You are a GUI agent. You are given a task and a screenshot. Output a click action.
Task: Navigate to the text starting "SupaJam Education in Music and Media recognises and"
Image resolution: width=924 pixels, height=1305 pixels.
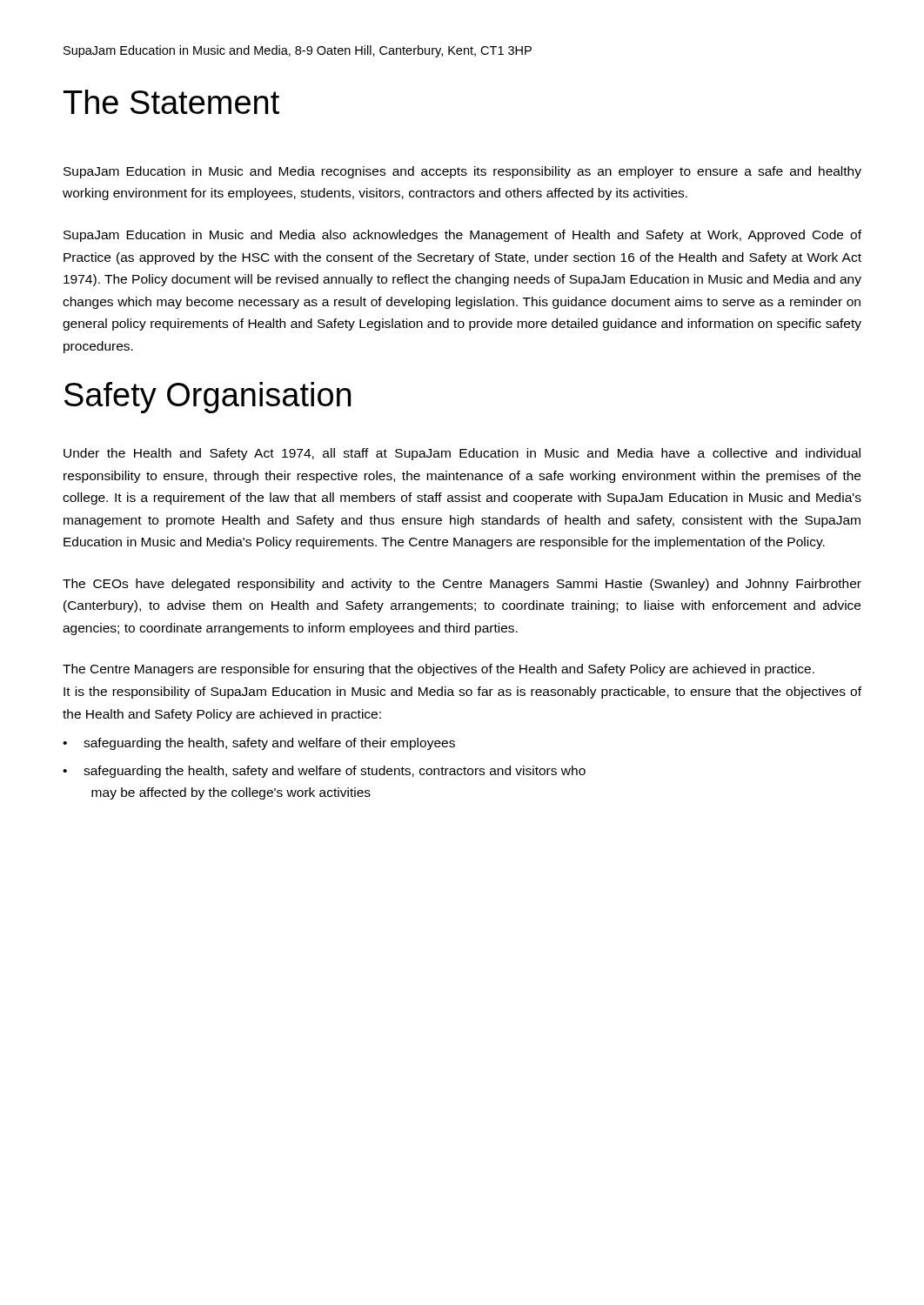pos(462,182)
